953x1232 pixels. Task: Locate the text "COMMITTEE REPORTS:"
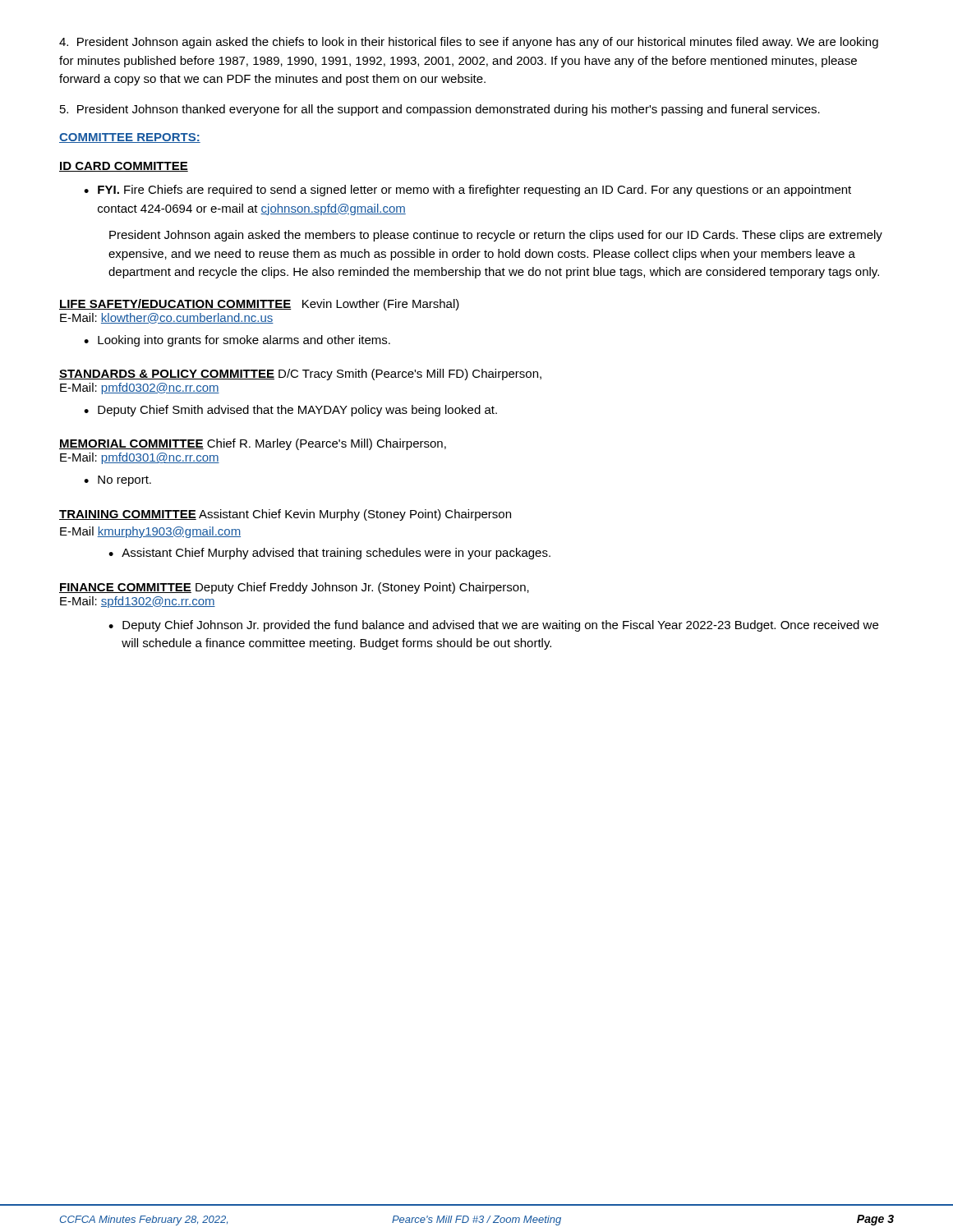(130, 137)
